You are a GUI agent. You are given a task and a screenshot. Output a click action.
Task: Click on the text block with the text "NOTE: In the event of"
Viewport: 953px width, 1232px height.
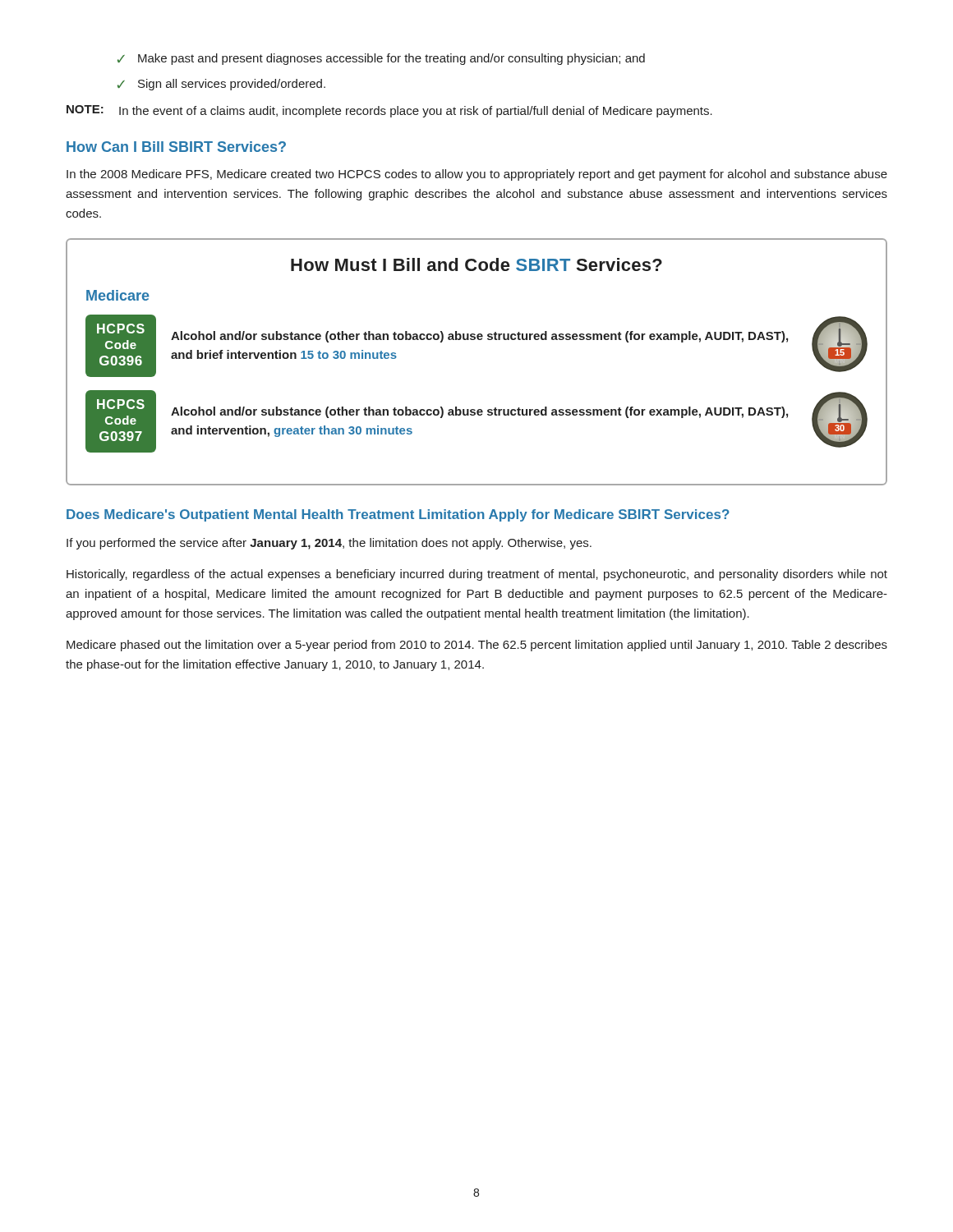tap(389, 111)
